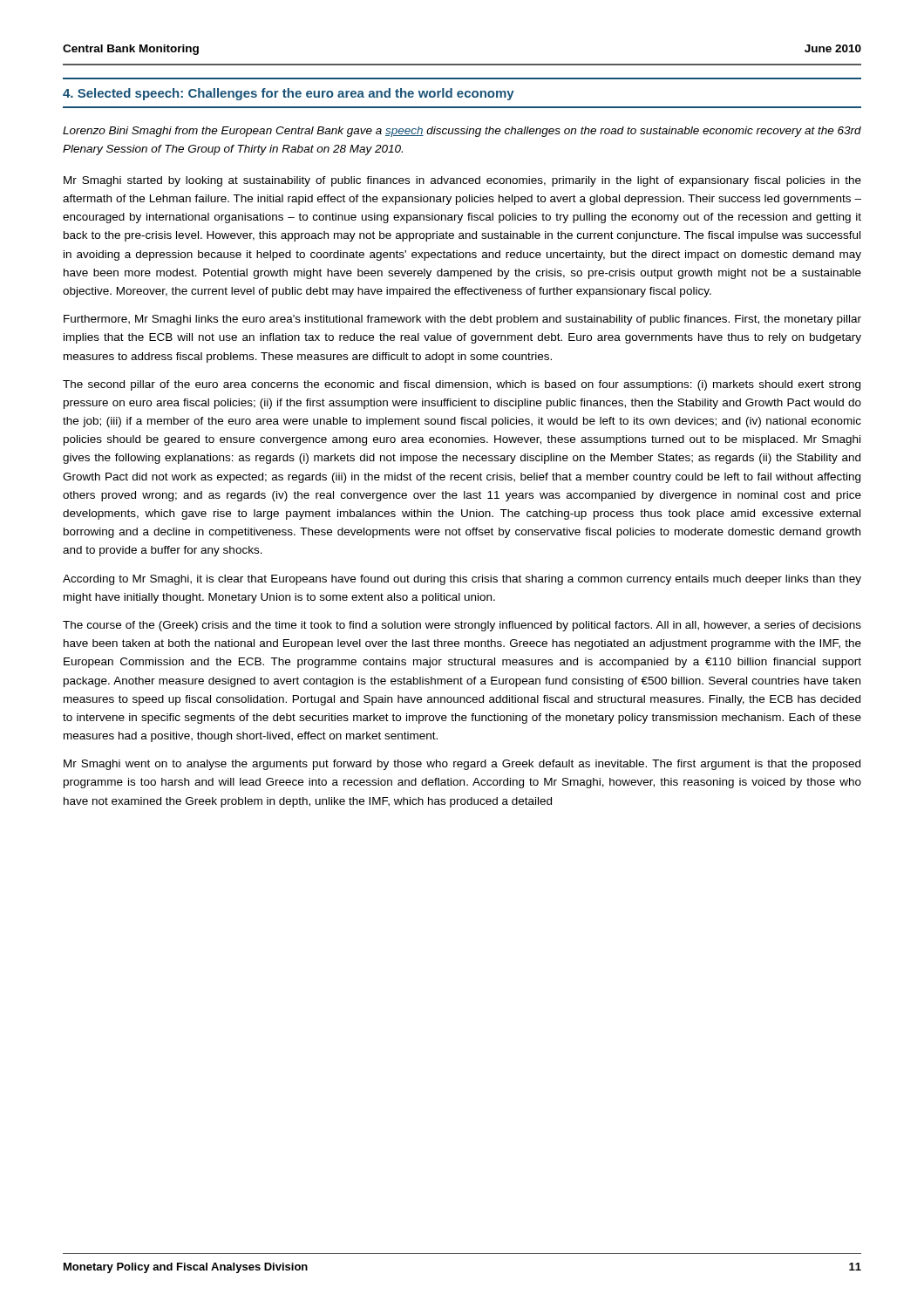Click the passage that begins "According to Mr Smaghi, it is"
Image resolution: width=924 pixels, height=1308 pixels.
tap(462, 587)
